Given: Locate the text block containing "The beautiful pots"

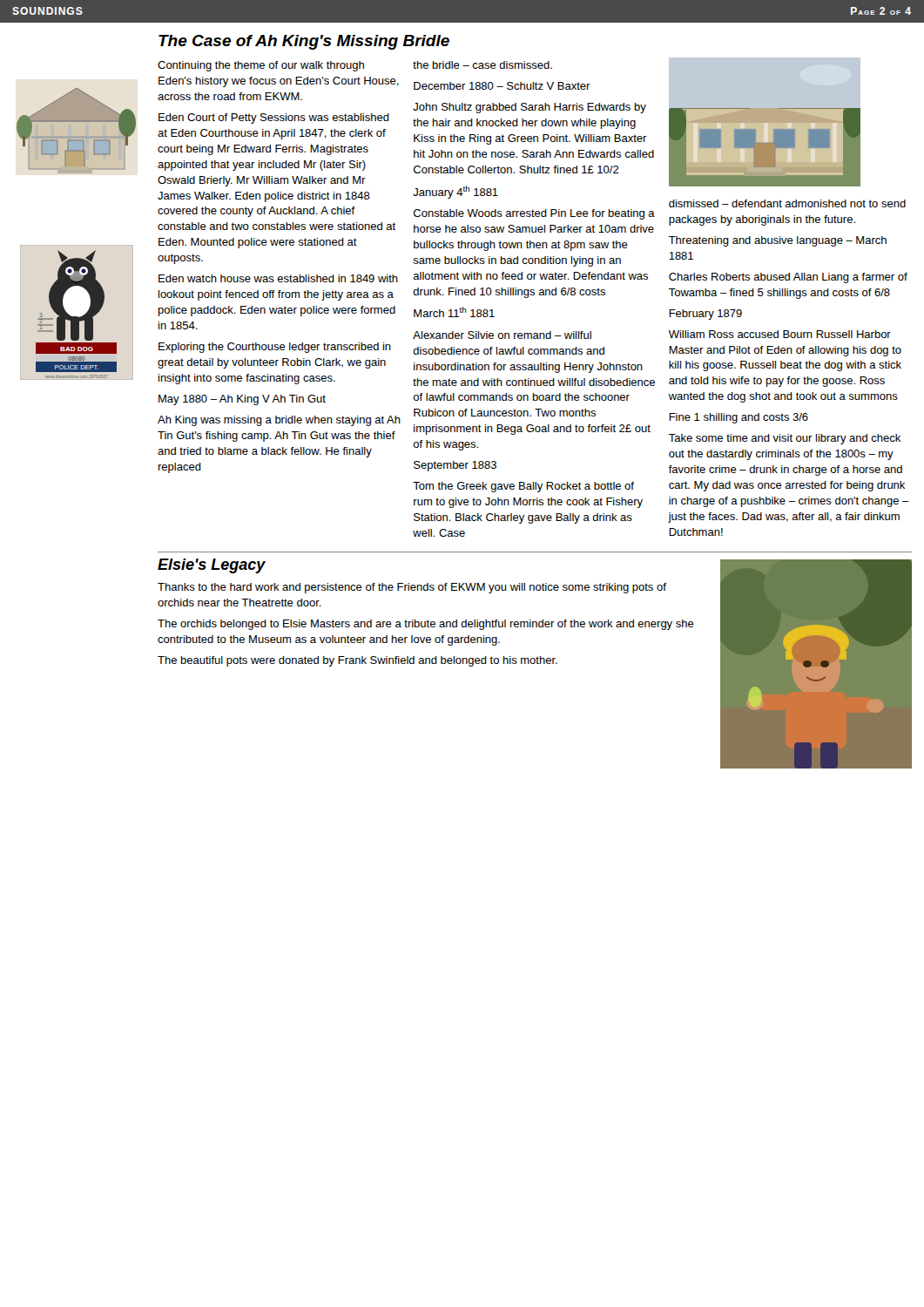Looking at the screenshot, I should click(358, 660).
